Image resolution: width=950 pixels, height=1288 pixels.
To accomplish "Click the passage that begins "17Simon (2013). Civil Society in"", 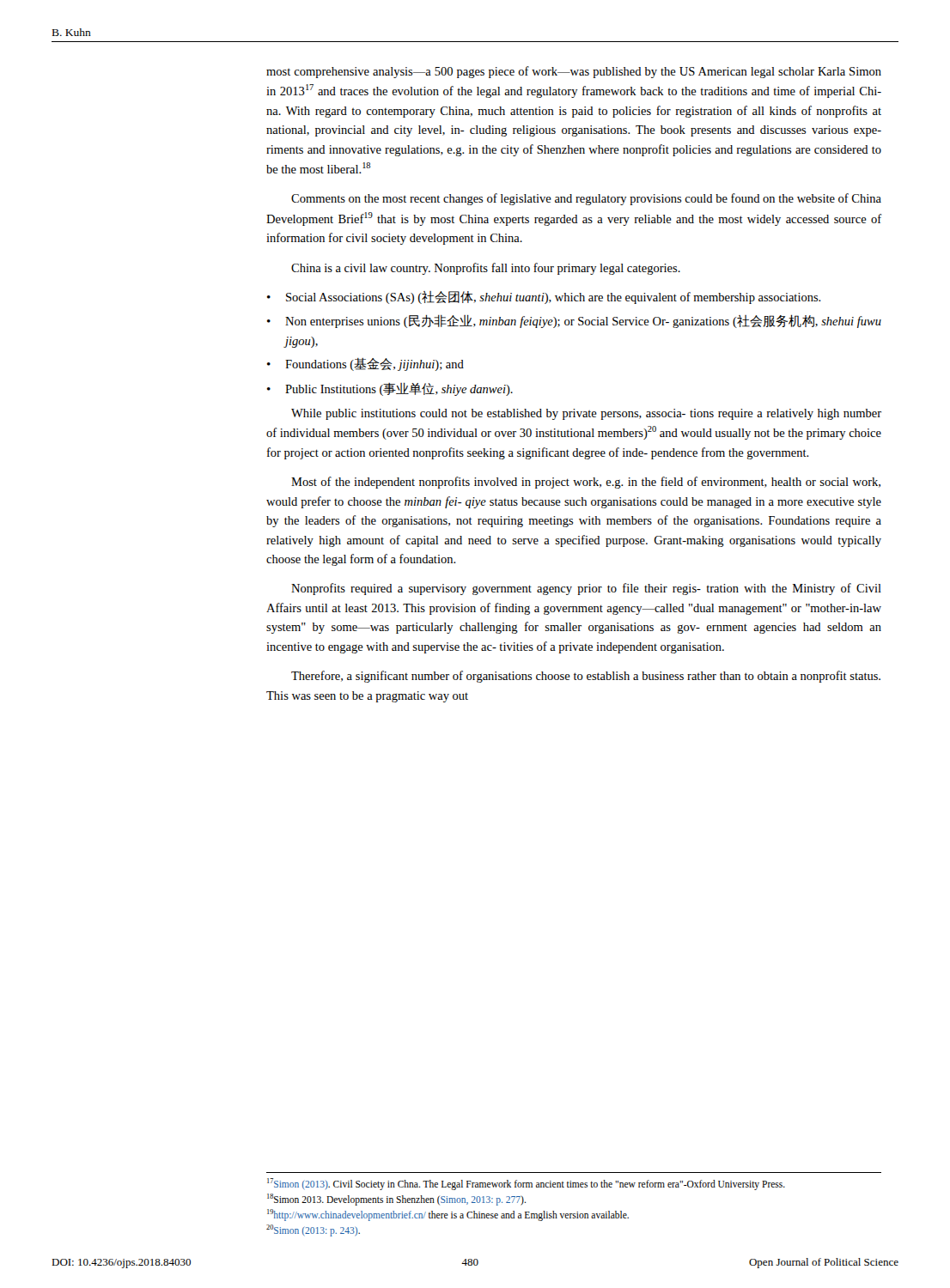I will pyautogui.click(x=526, y=1183).
